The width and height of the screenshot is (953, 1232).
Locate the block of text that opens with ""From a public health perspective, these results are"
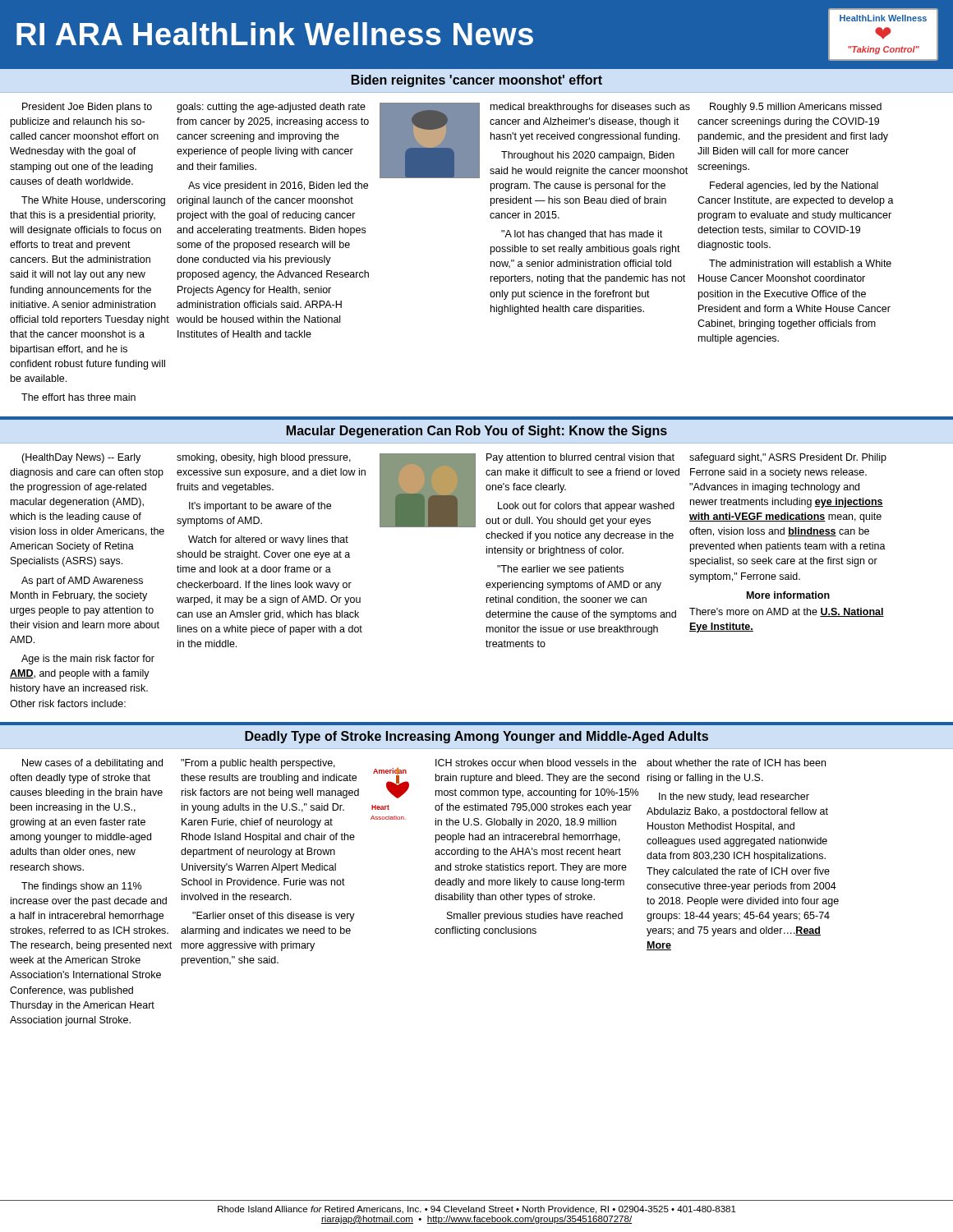[x=270, y=862]
